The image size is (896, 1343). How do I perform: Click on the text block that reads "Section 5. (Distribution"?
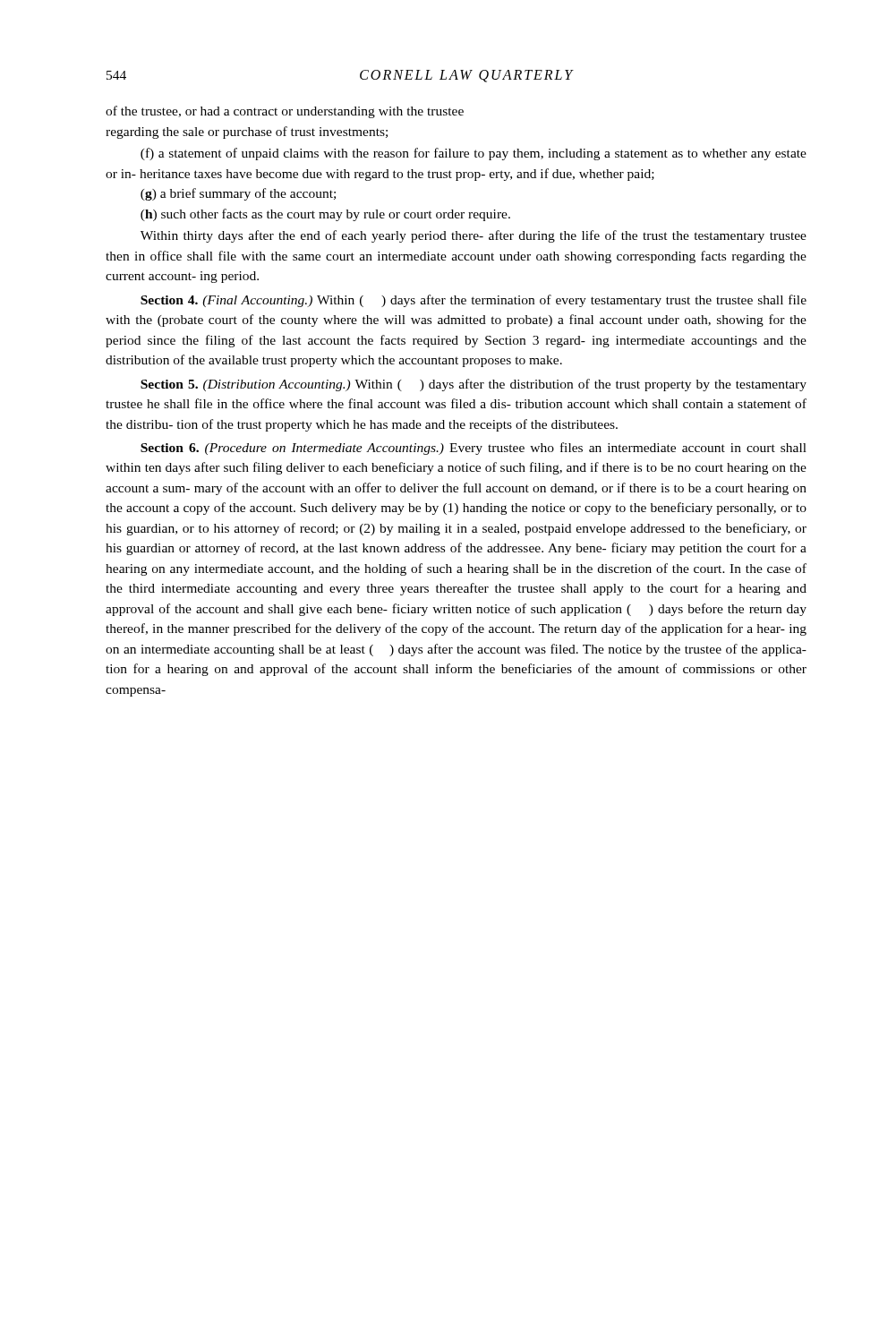click(x=456, y=404)
